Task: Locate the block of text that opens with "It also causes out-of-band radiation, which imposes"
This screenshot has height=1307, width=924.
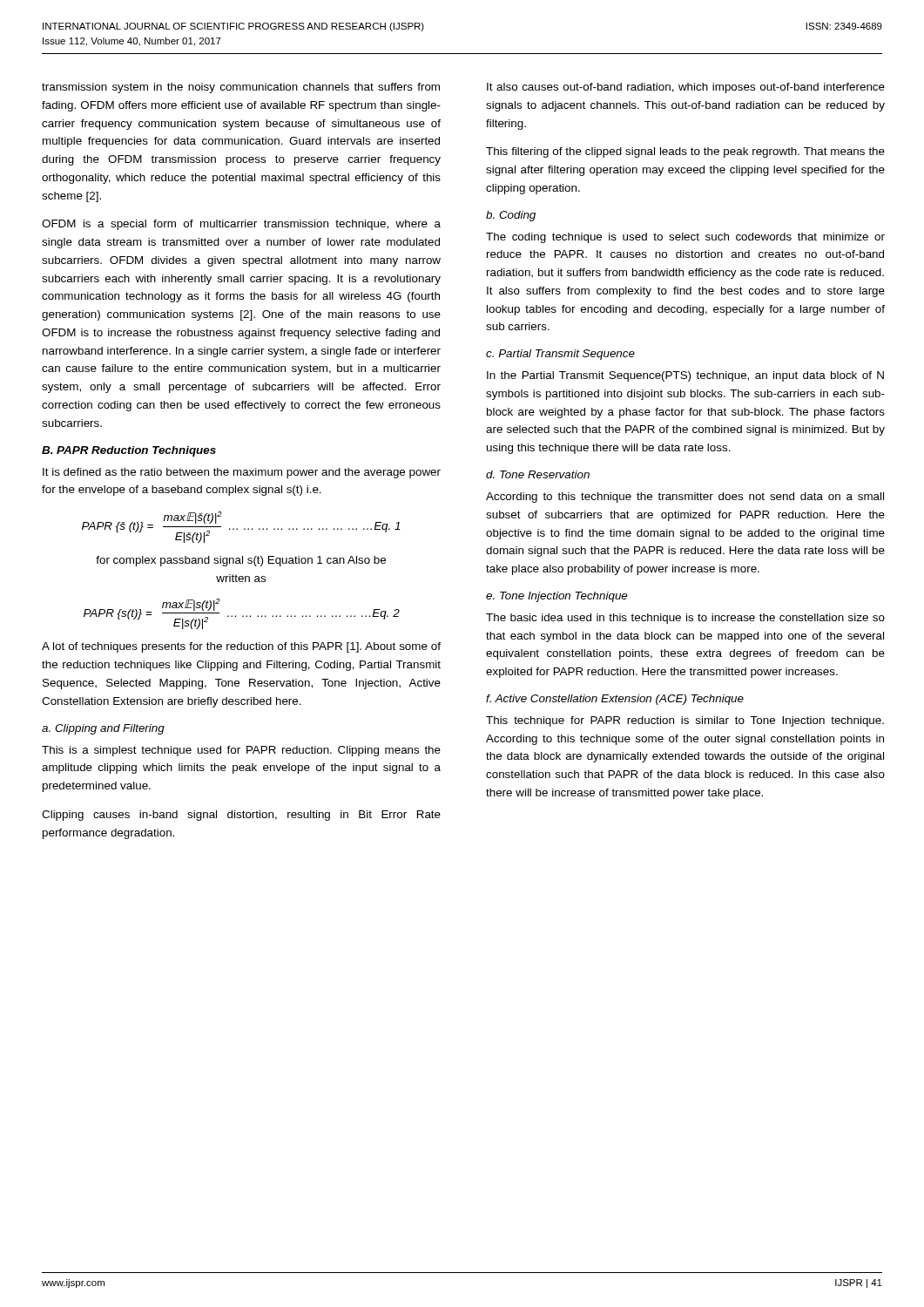Action: point(685,105)
